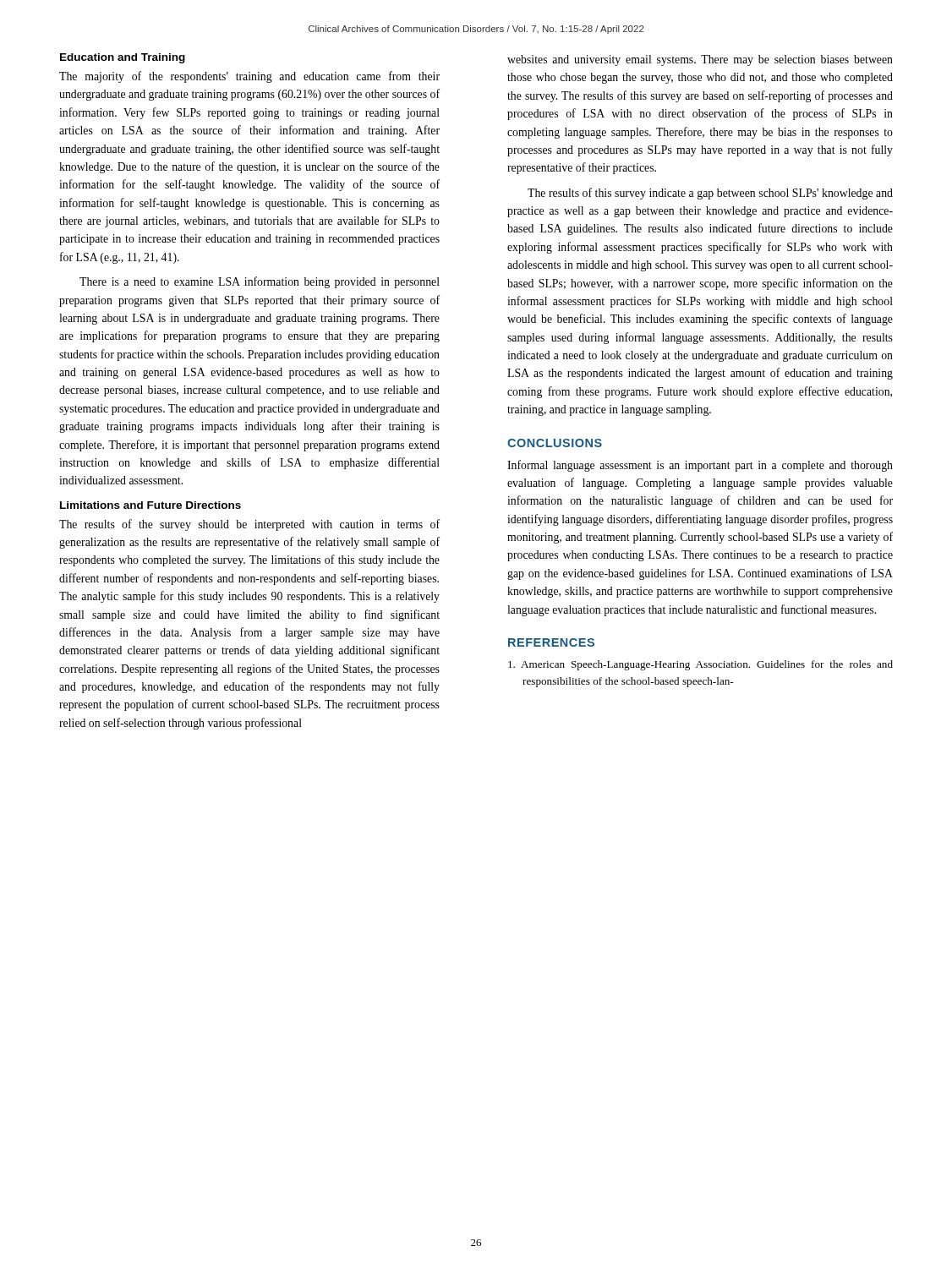Point to the element starting "The majority of the respondents' training"
The height and width of the screenshot is (1268, 952).
(x=249, y=279)
